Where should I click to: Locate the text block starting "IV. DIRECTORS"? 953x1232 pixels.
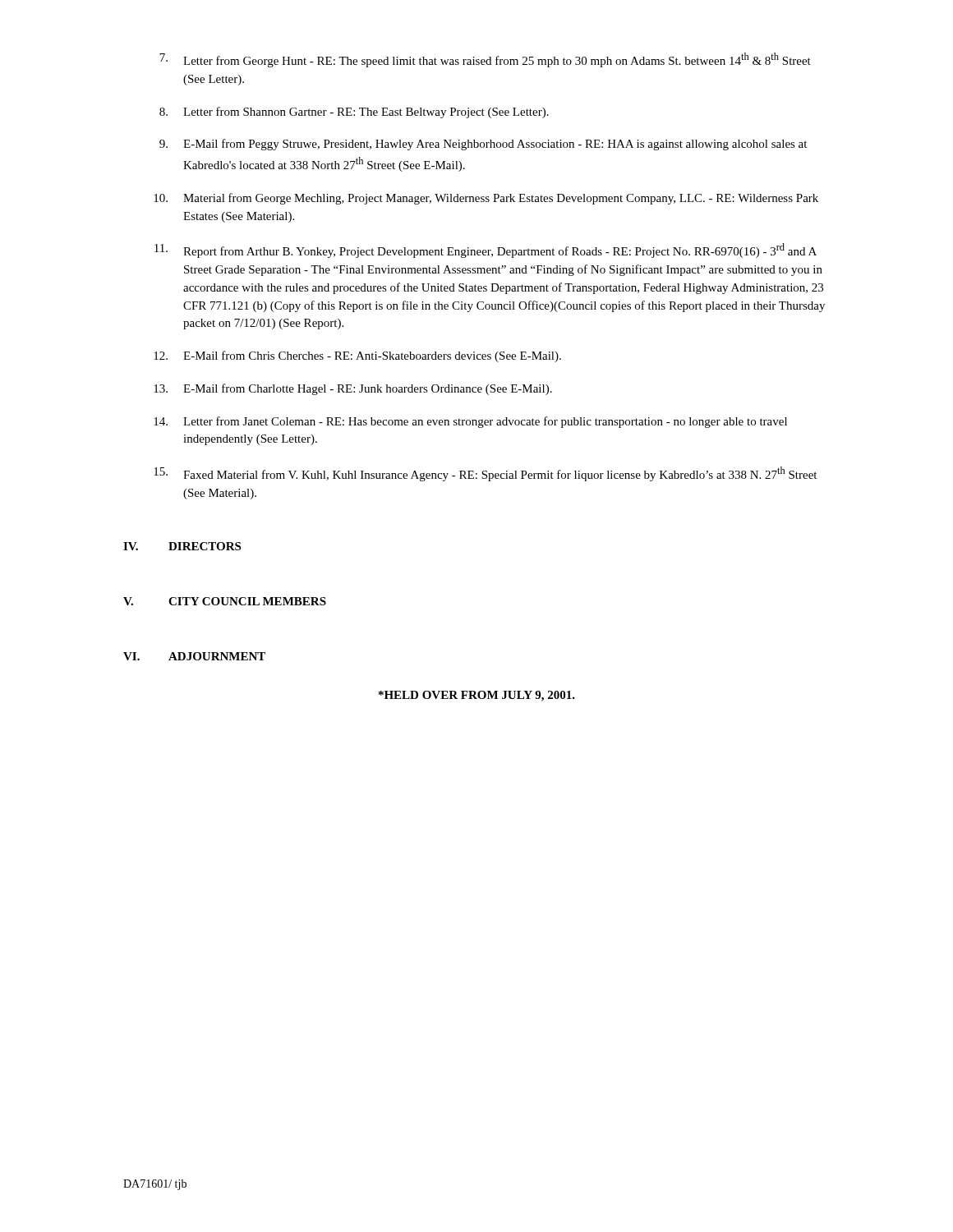tap(182, 546)
